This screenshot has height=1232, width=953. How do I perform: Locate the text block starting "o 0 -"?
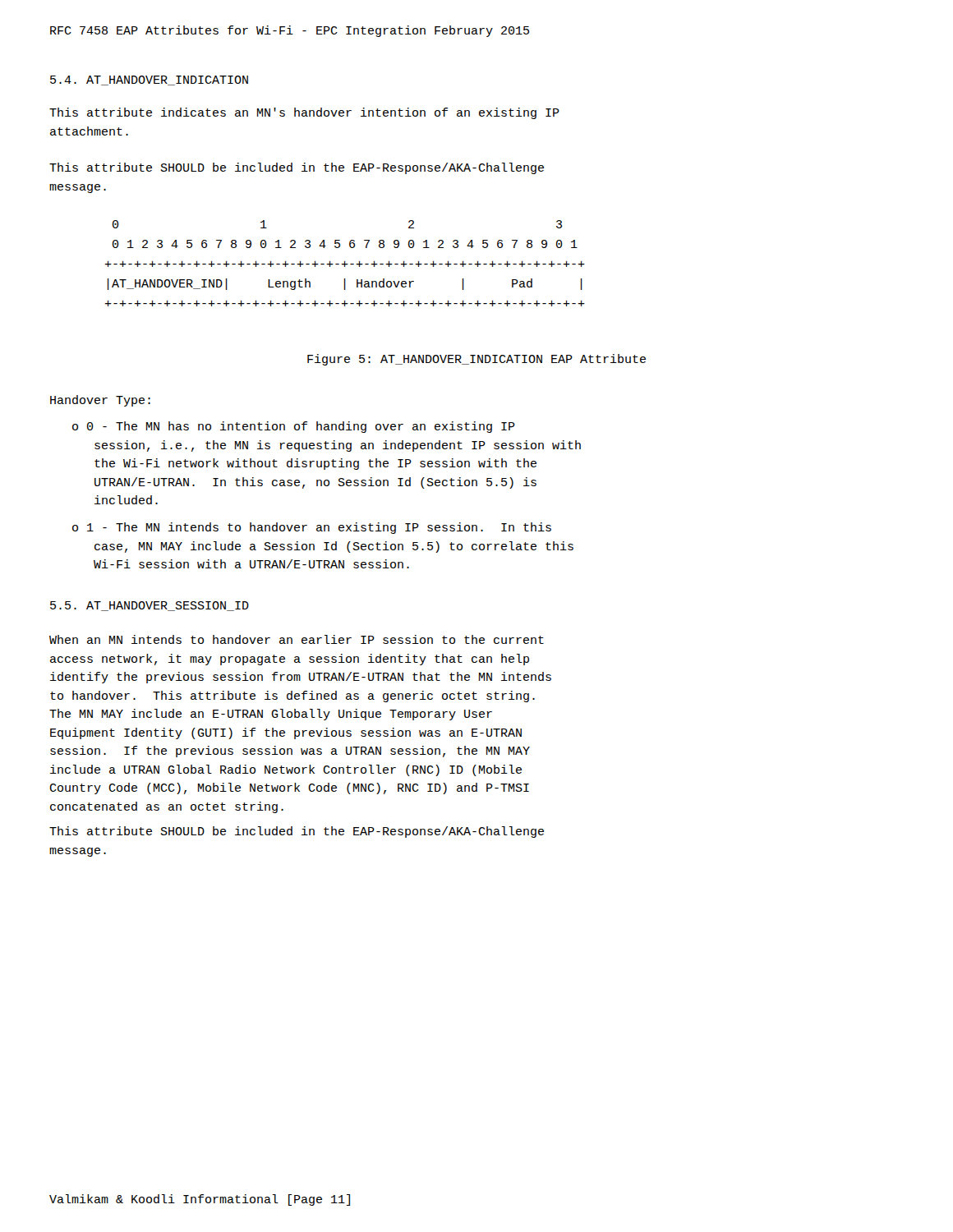(x=315, y=464)
